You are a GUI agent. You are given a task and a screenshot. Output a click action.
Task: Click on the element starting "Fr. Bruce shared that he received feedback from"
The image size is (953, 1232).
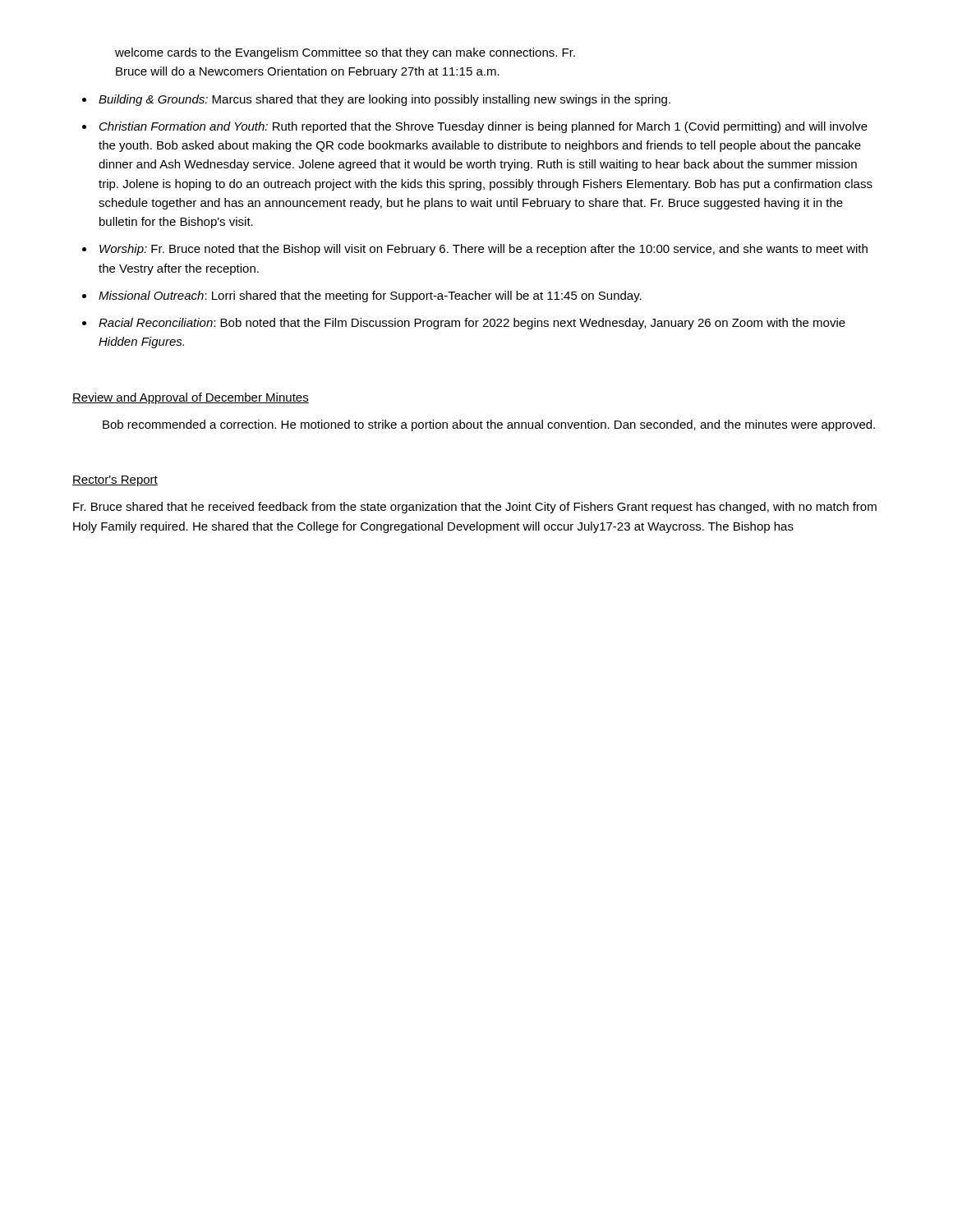pos(475,516)
